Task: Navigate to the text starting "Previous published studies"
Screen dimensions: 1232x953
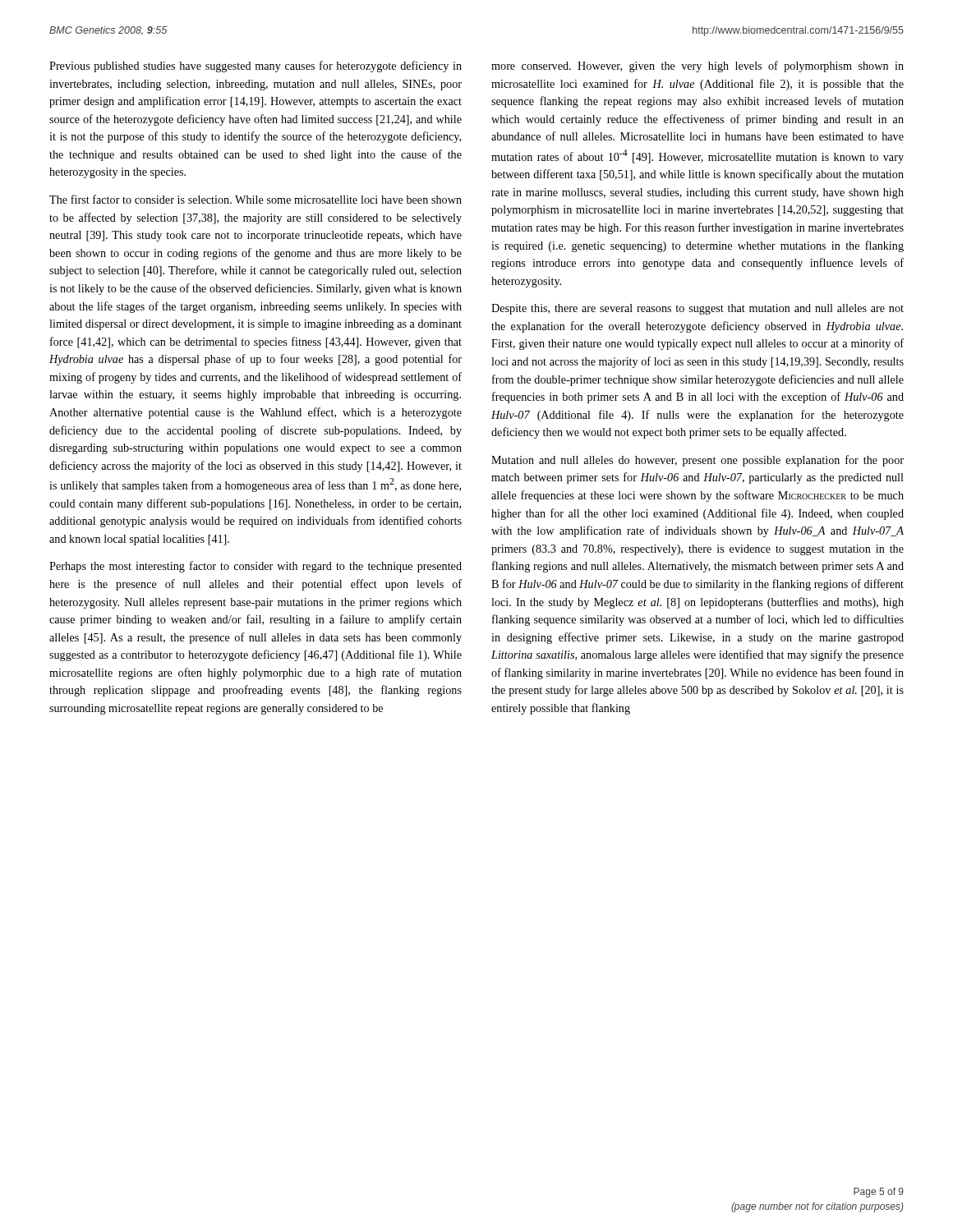Action: [255, 120]
